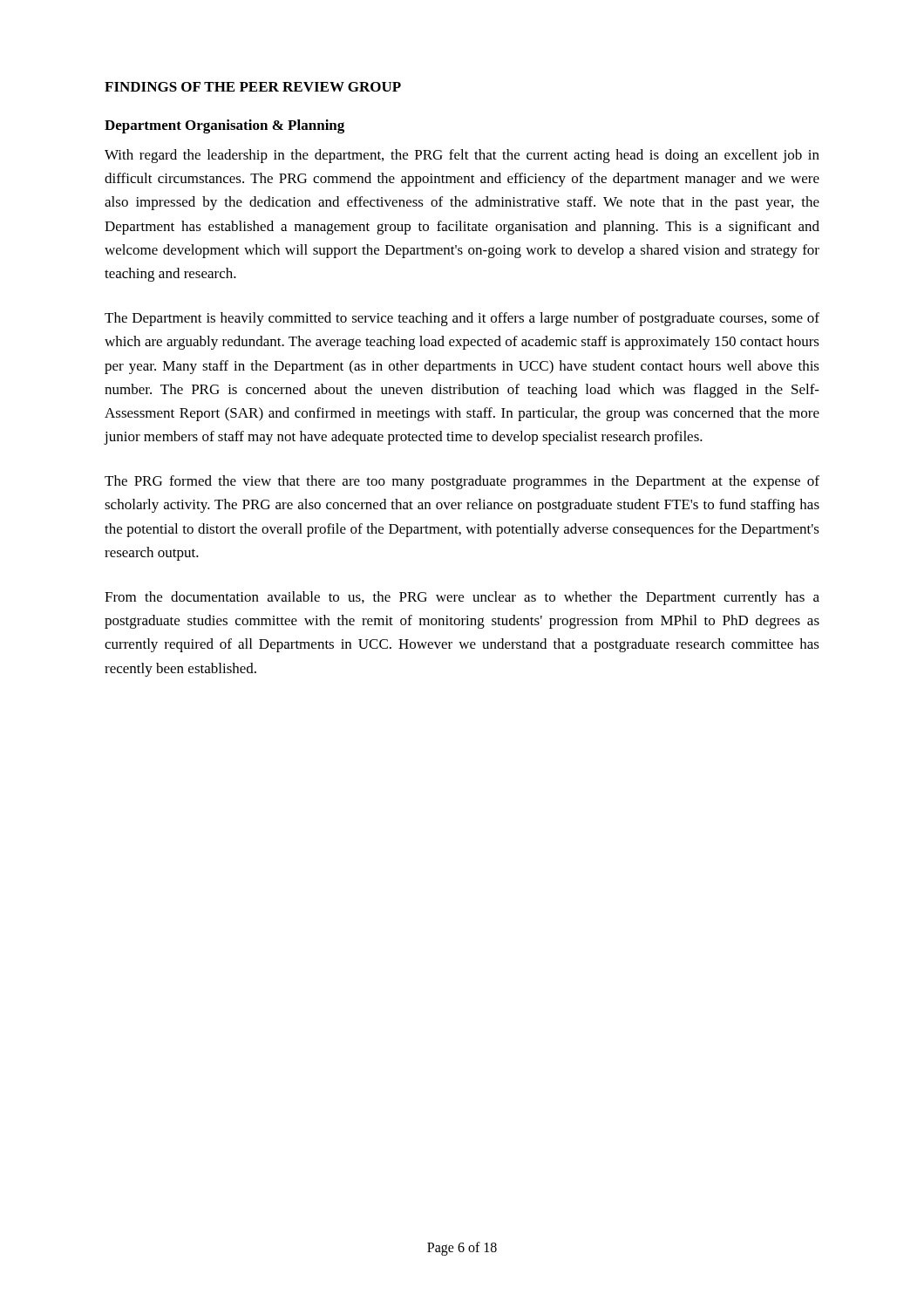Click on the text starting "From the documentation available"

(x=462, y=632)
